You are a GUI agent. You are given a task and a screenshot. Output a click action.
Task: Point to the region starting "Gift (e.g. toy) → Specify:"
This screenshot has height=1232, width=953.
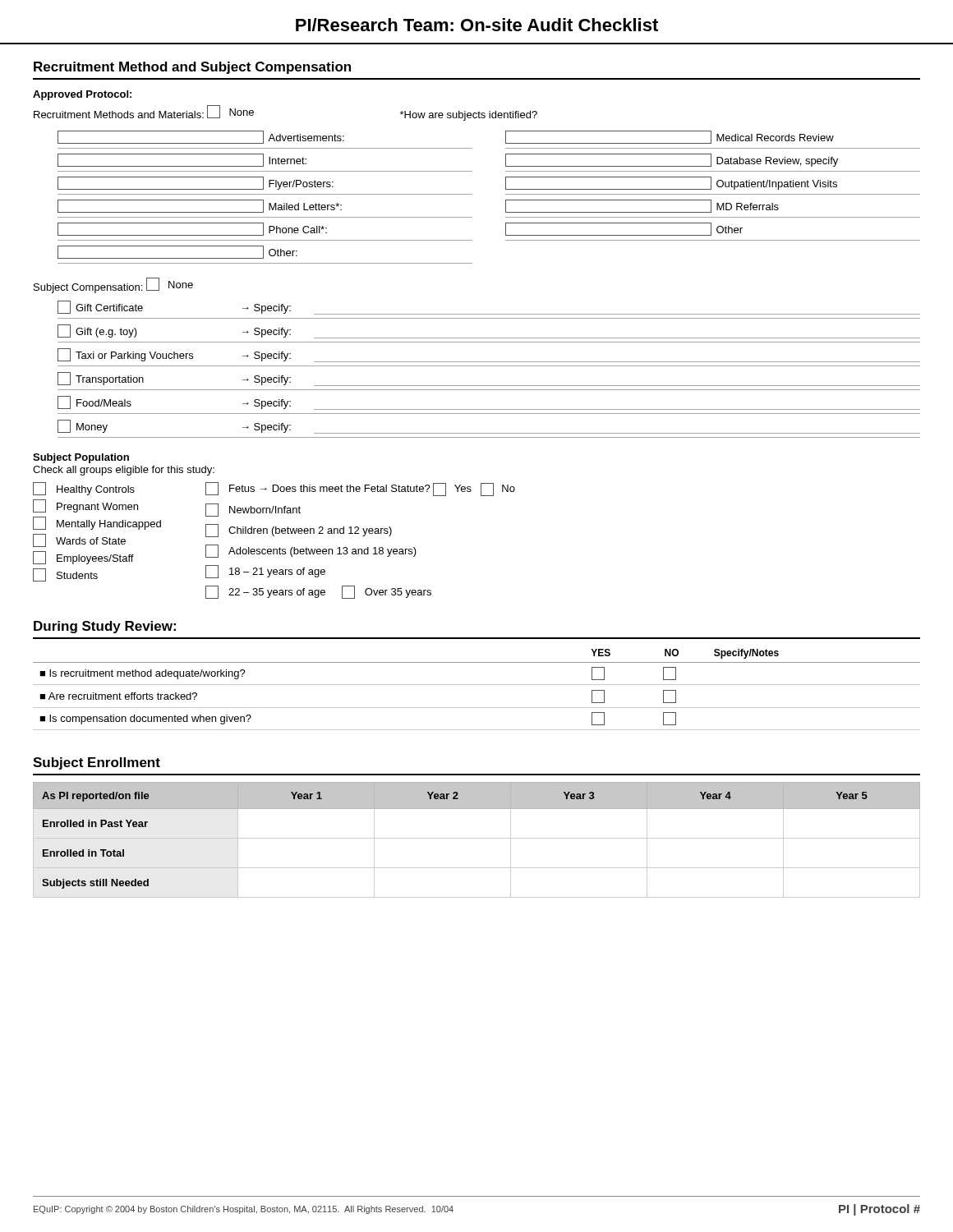(x=489, y=331)
